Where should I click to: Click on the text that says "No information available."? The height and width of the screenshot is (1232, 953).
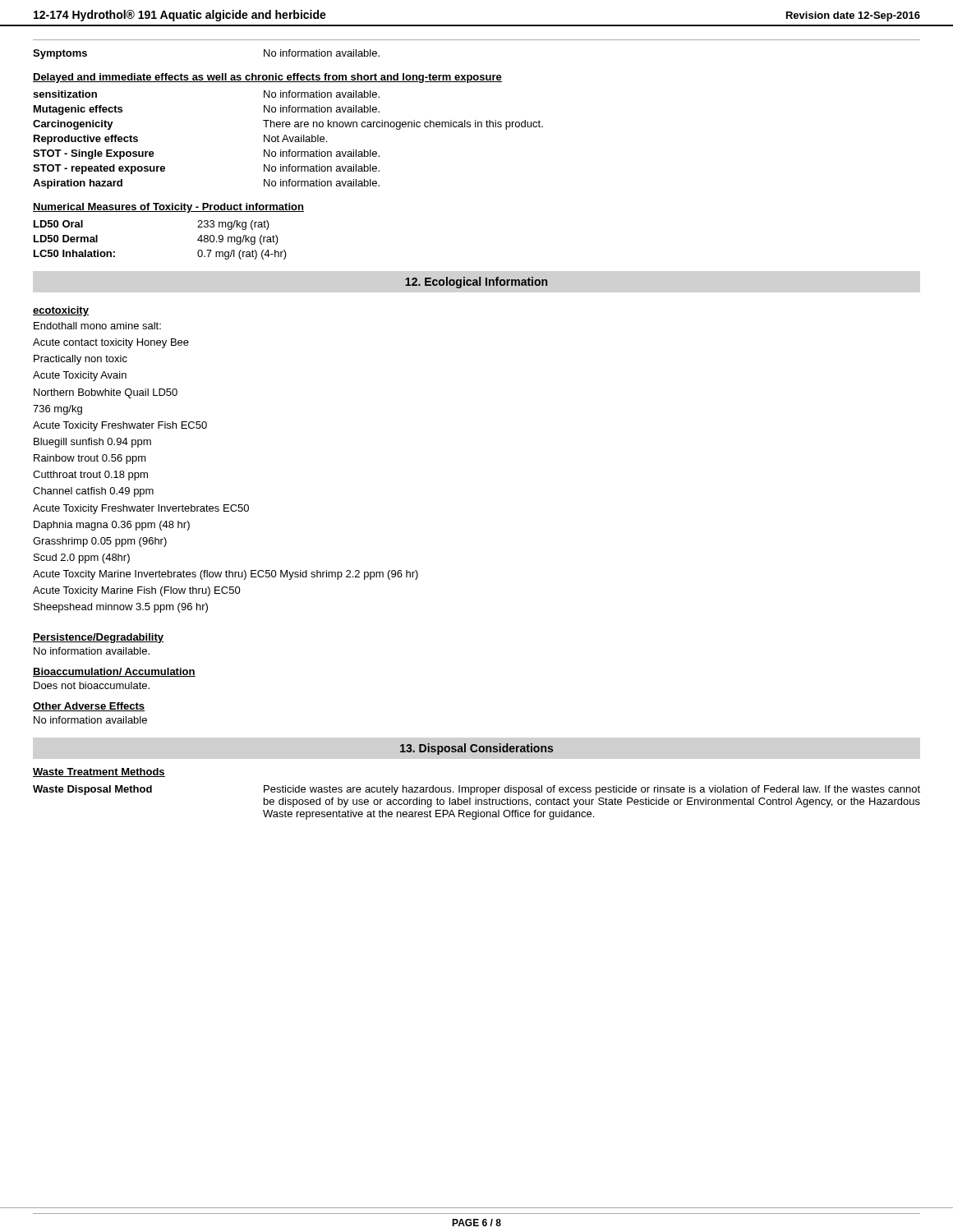point(92,650)
